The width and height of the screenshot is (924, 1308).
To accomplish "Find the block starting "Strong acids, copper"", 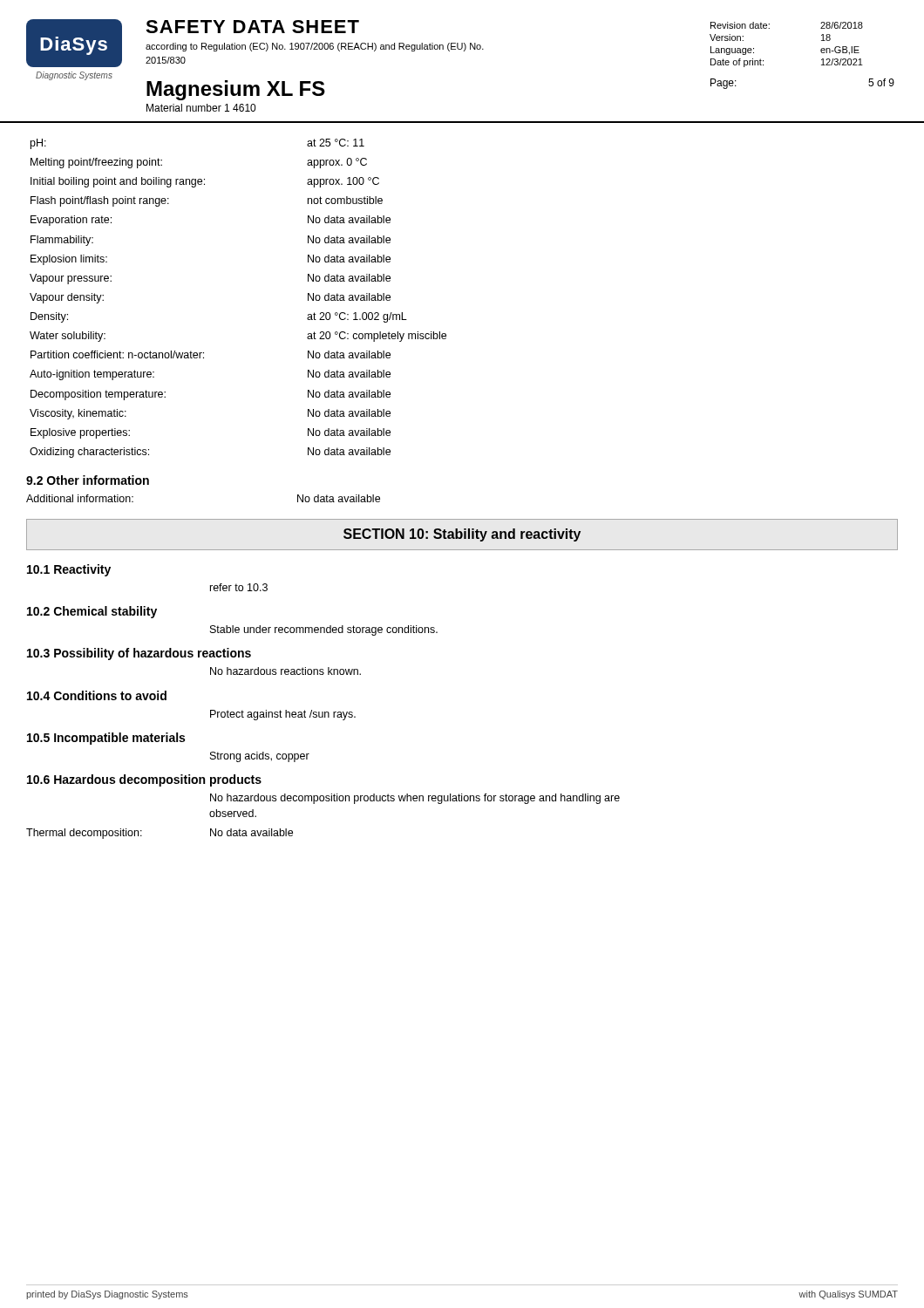I will pos(260,757).
